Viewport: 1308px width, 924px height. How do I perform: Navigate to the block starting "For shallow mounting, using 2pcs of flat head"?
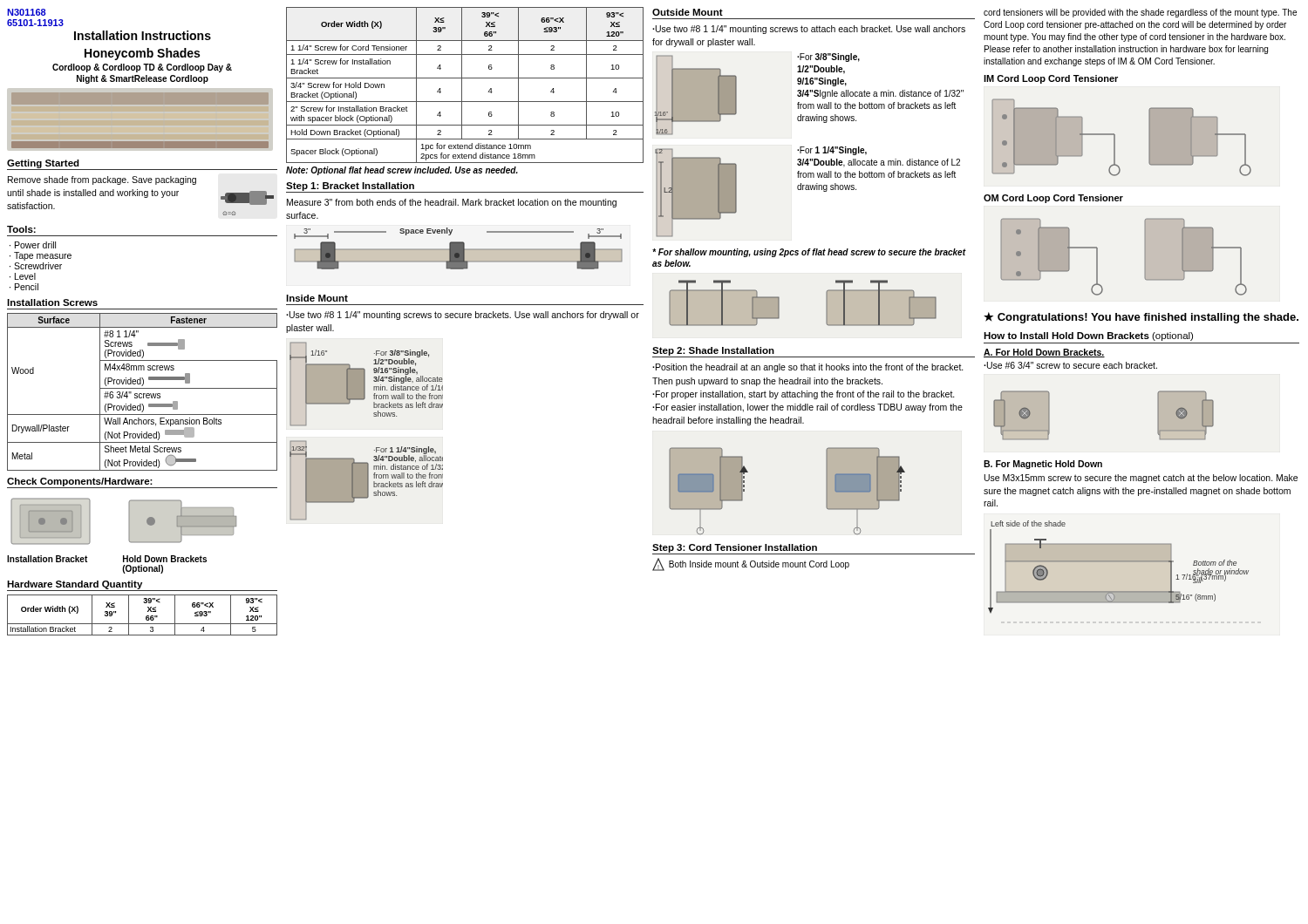(x=809, y=258)
